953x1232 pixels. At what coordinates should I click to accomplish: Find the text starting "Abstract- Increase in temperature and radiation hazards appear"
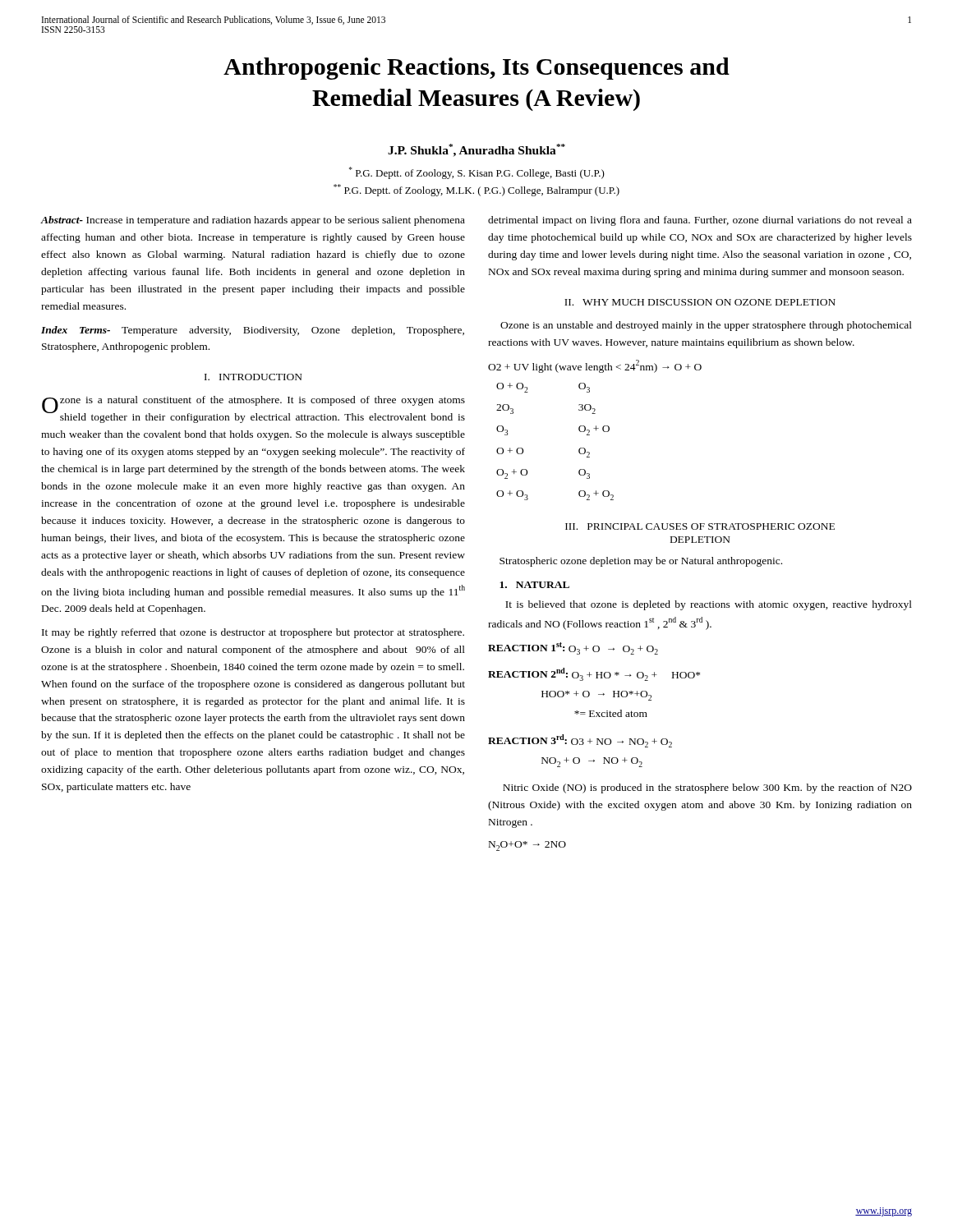tap(253, 284)
